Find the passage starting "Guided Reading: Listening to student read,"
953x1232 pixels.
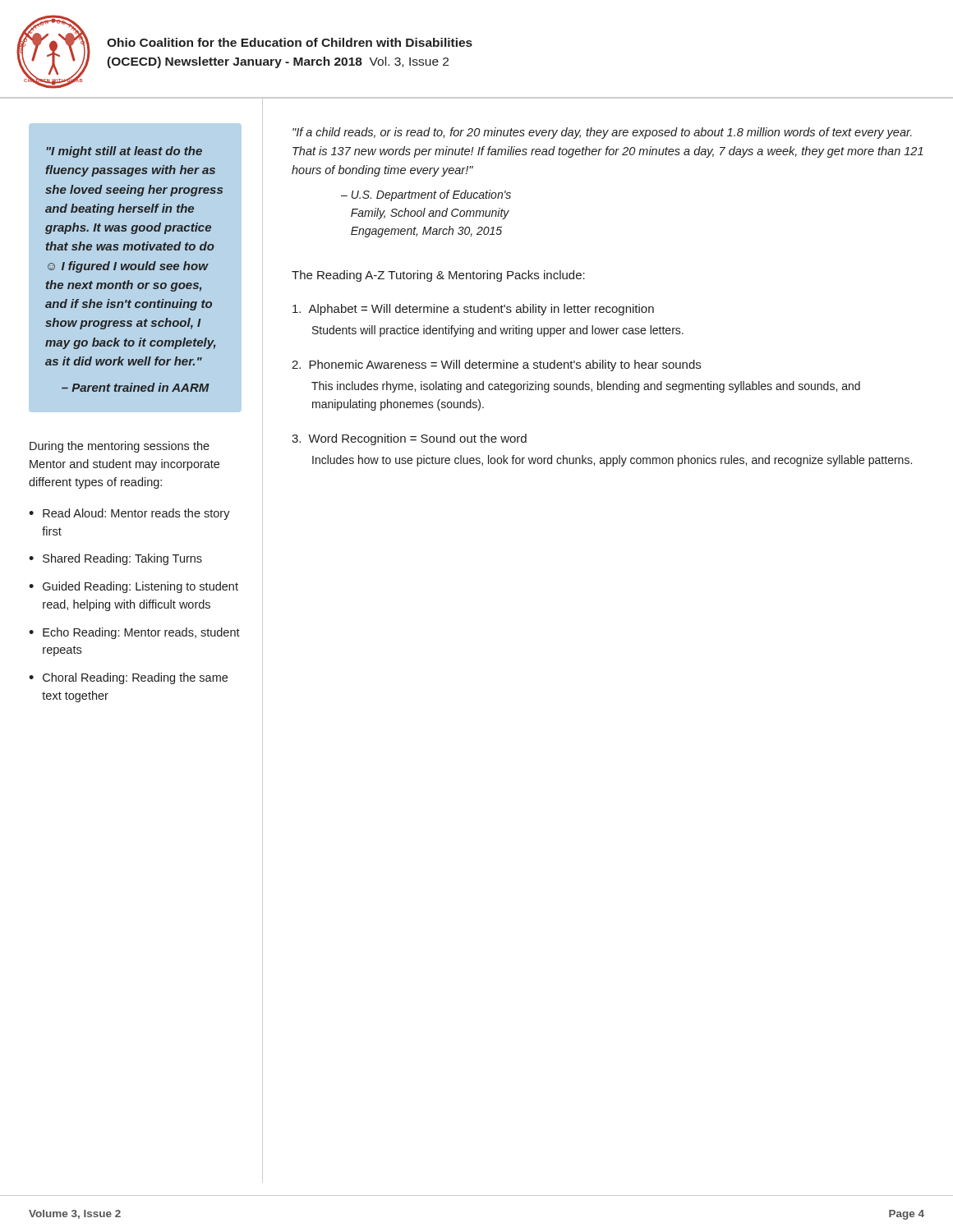140,595
